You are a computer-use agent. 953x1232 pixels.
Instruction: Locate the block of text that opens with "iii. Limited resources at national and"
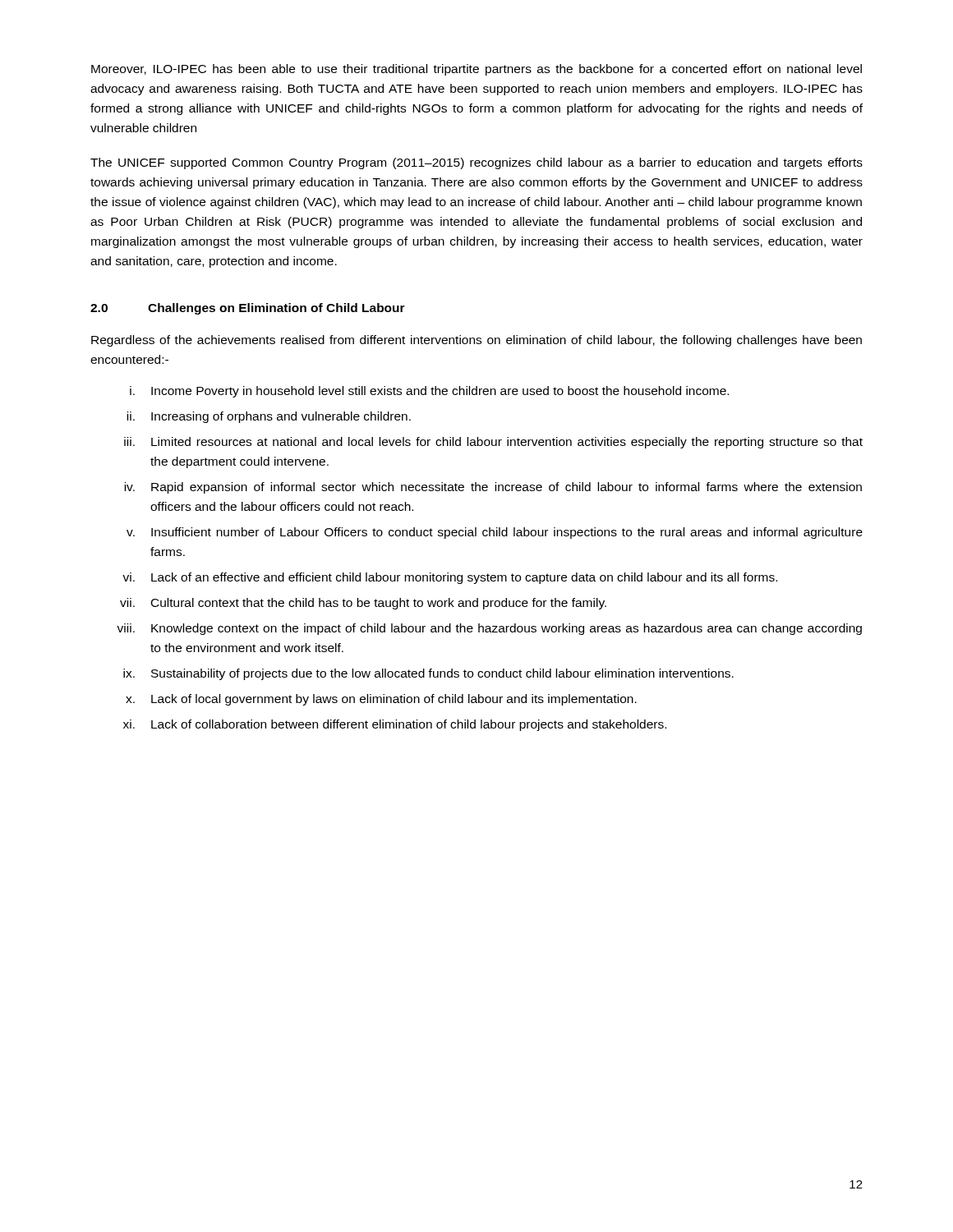[x=476, y=452]
